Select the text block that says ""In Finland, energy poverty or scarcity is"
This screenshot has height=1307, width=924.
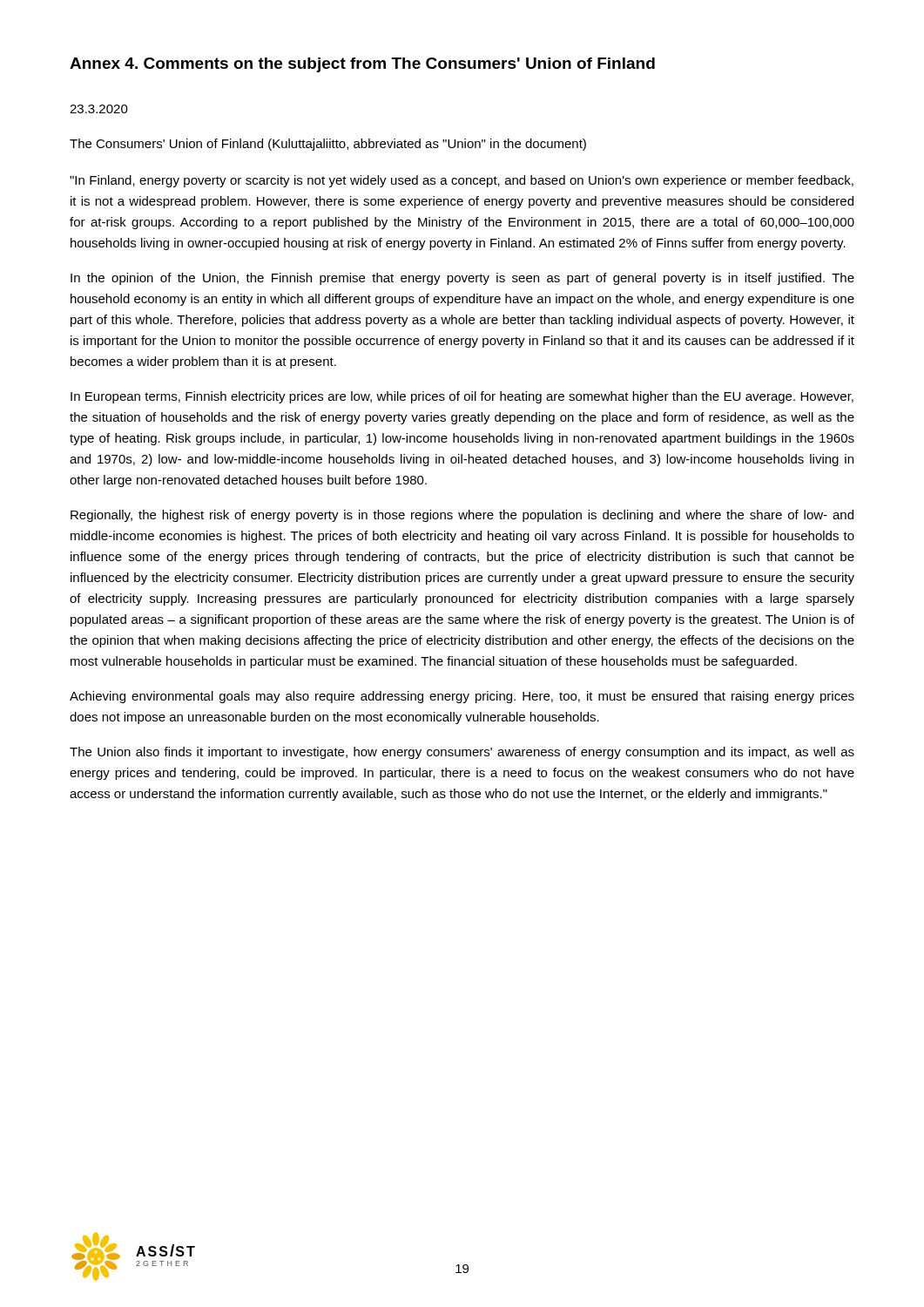coord(462,211)
